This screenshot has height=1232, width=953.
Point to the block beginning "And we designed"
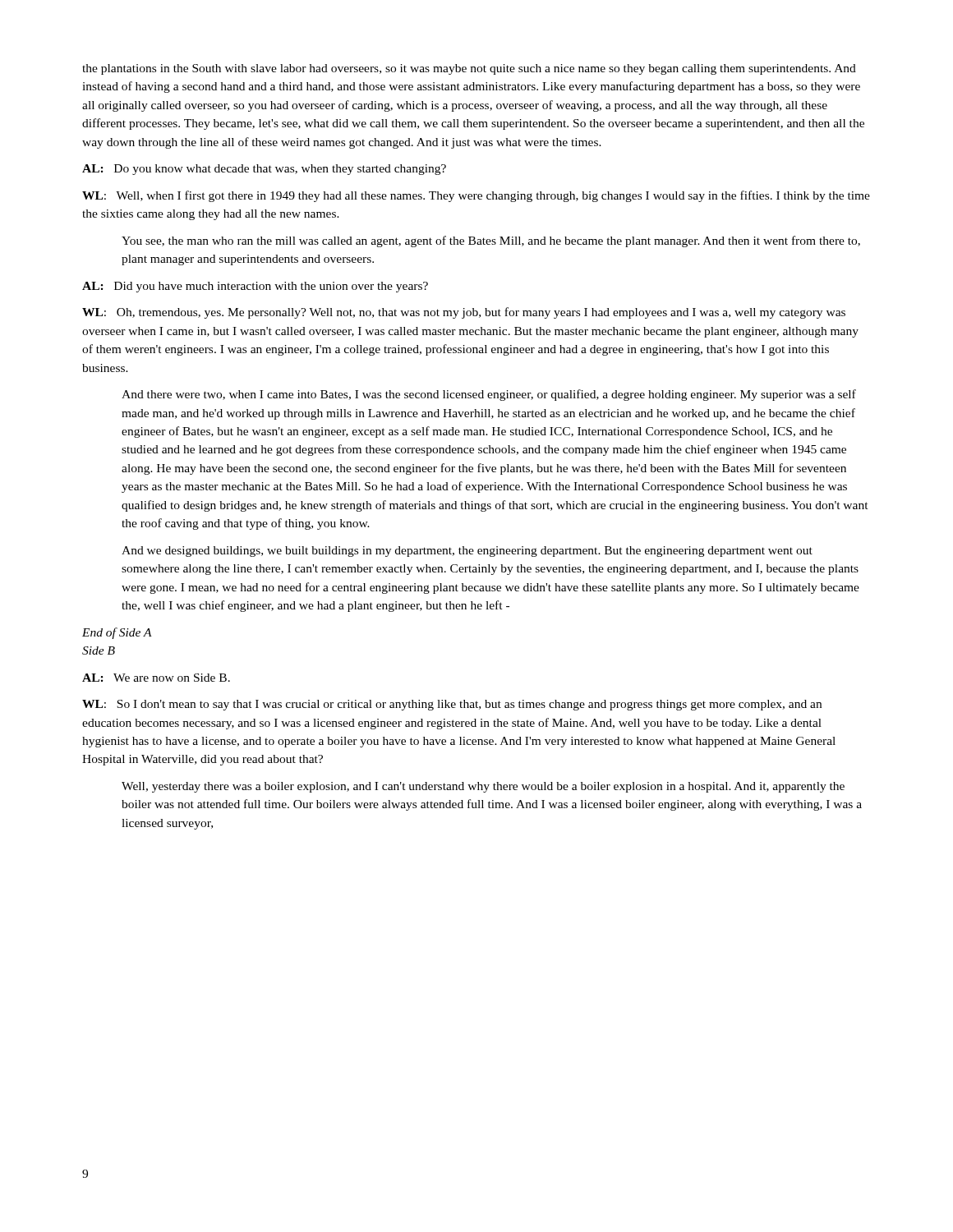point(496,578)
